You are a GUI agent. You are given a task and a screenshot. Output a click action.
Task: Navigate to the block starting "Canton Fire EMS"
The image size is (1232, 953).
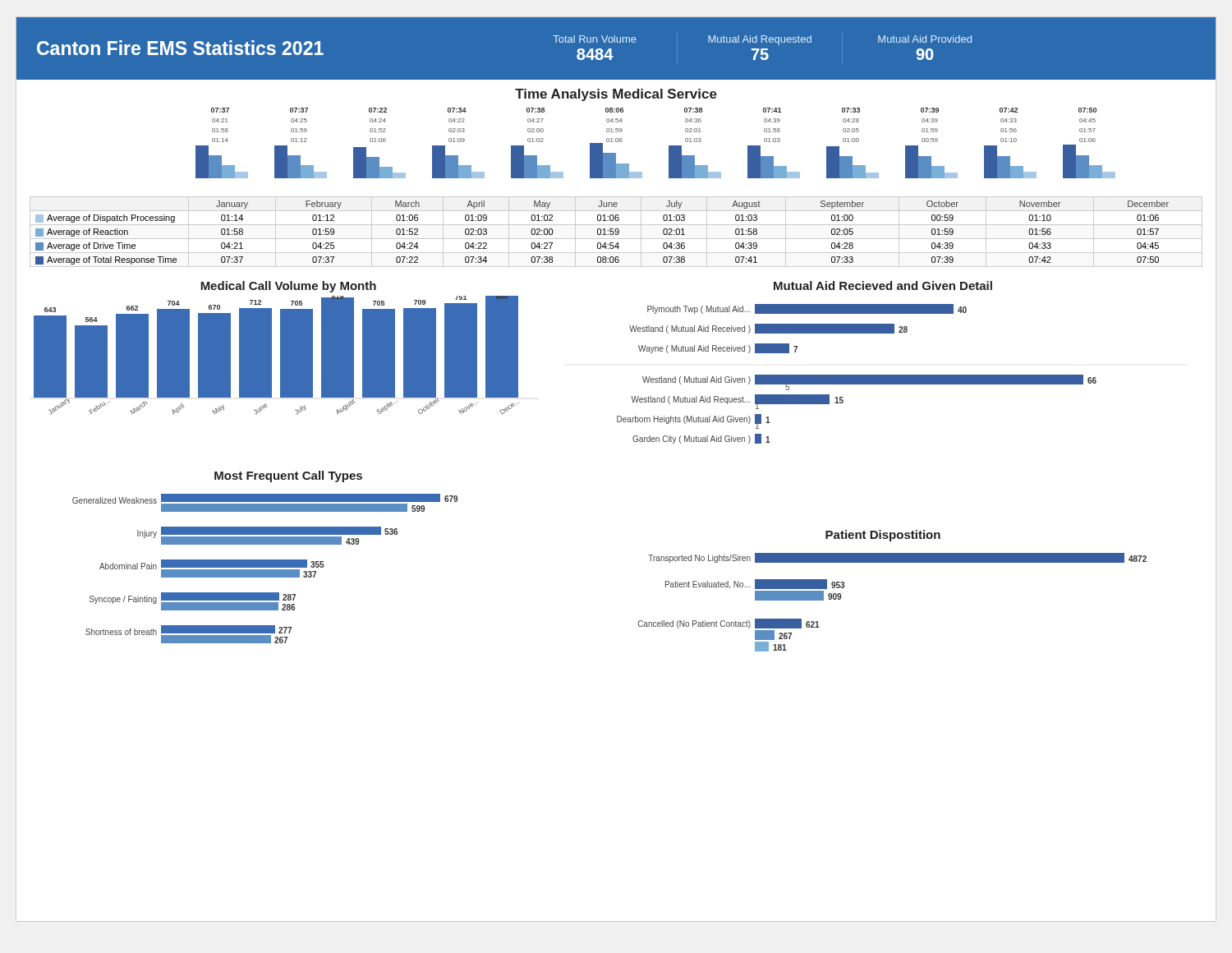180,48
